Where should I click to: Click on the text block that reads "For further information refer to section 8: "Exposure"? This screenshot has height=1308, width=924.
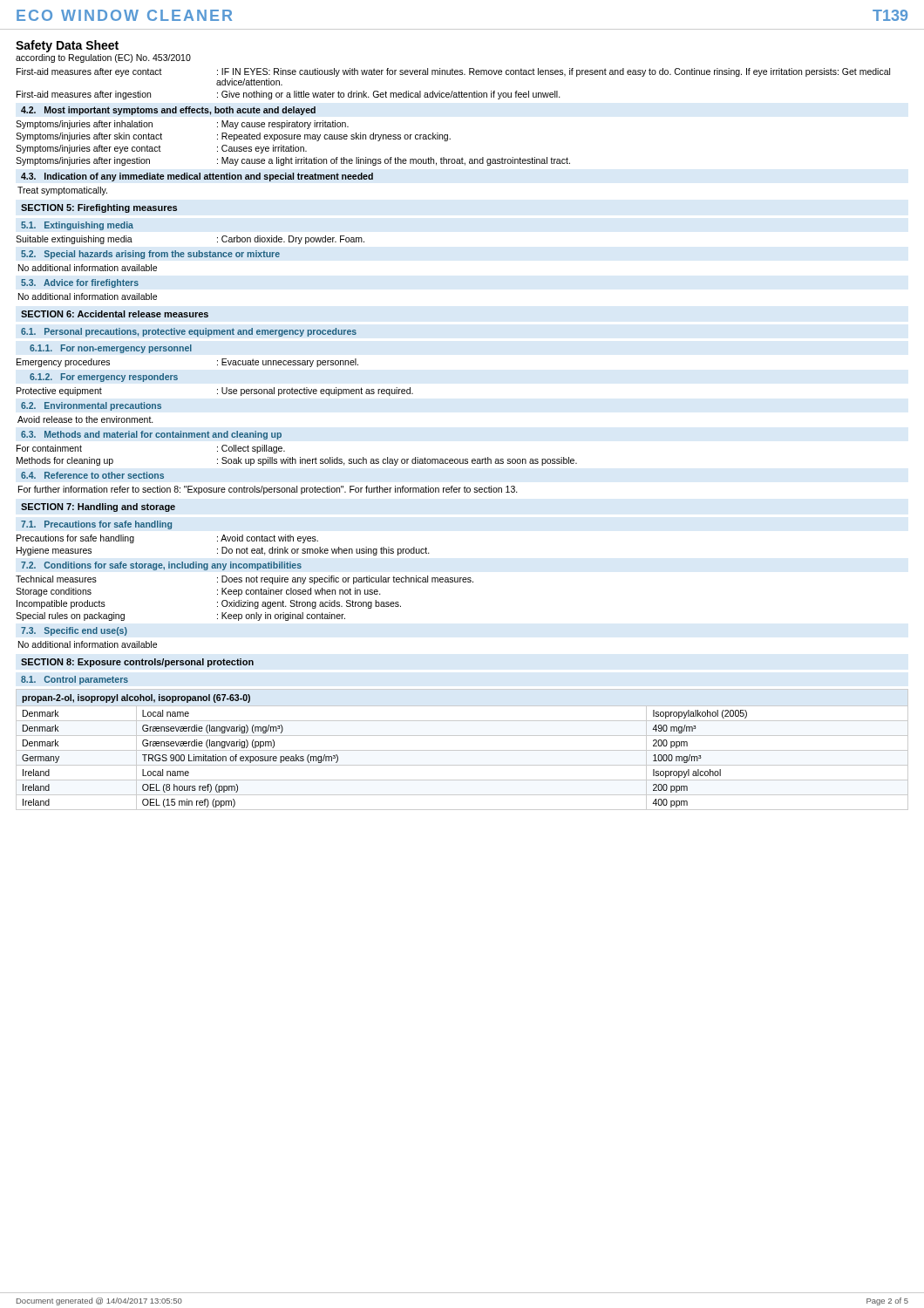click(x=268, y=489)
